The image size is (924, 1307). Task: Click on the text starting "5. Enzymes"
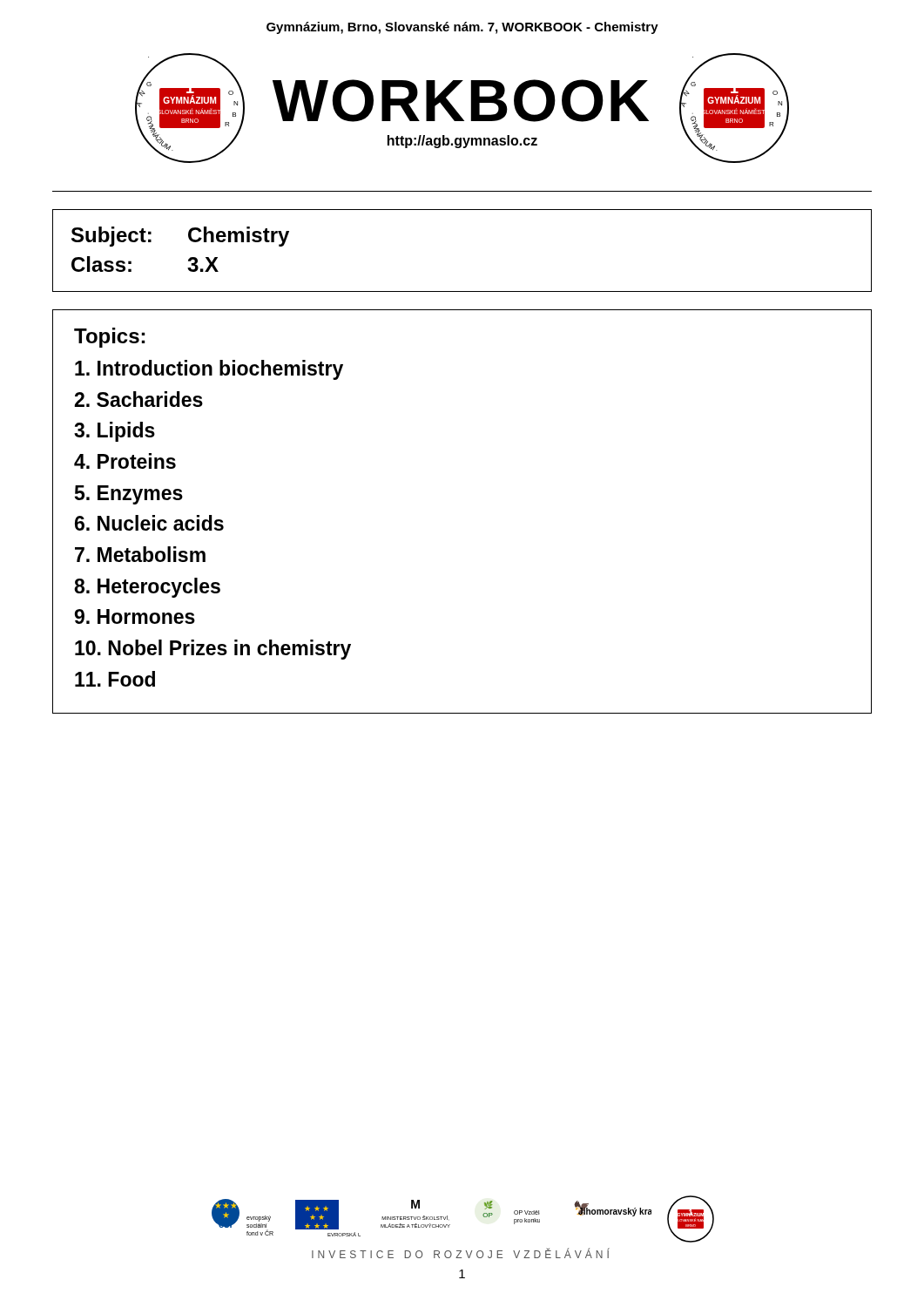click(129, 493)
